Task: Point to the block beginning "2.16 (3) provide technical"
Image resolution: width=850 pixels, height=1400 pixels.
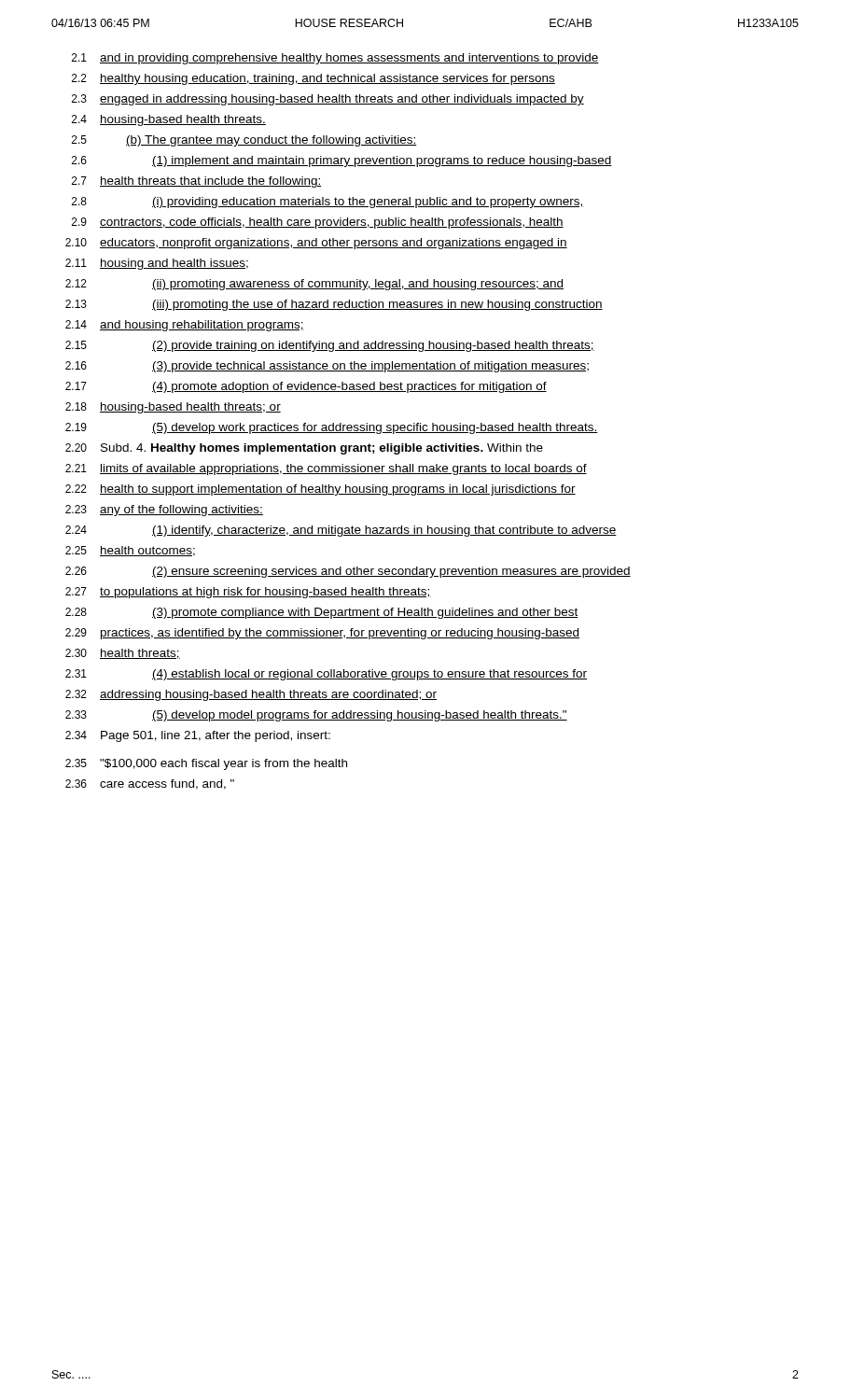Action: 425,366
